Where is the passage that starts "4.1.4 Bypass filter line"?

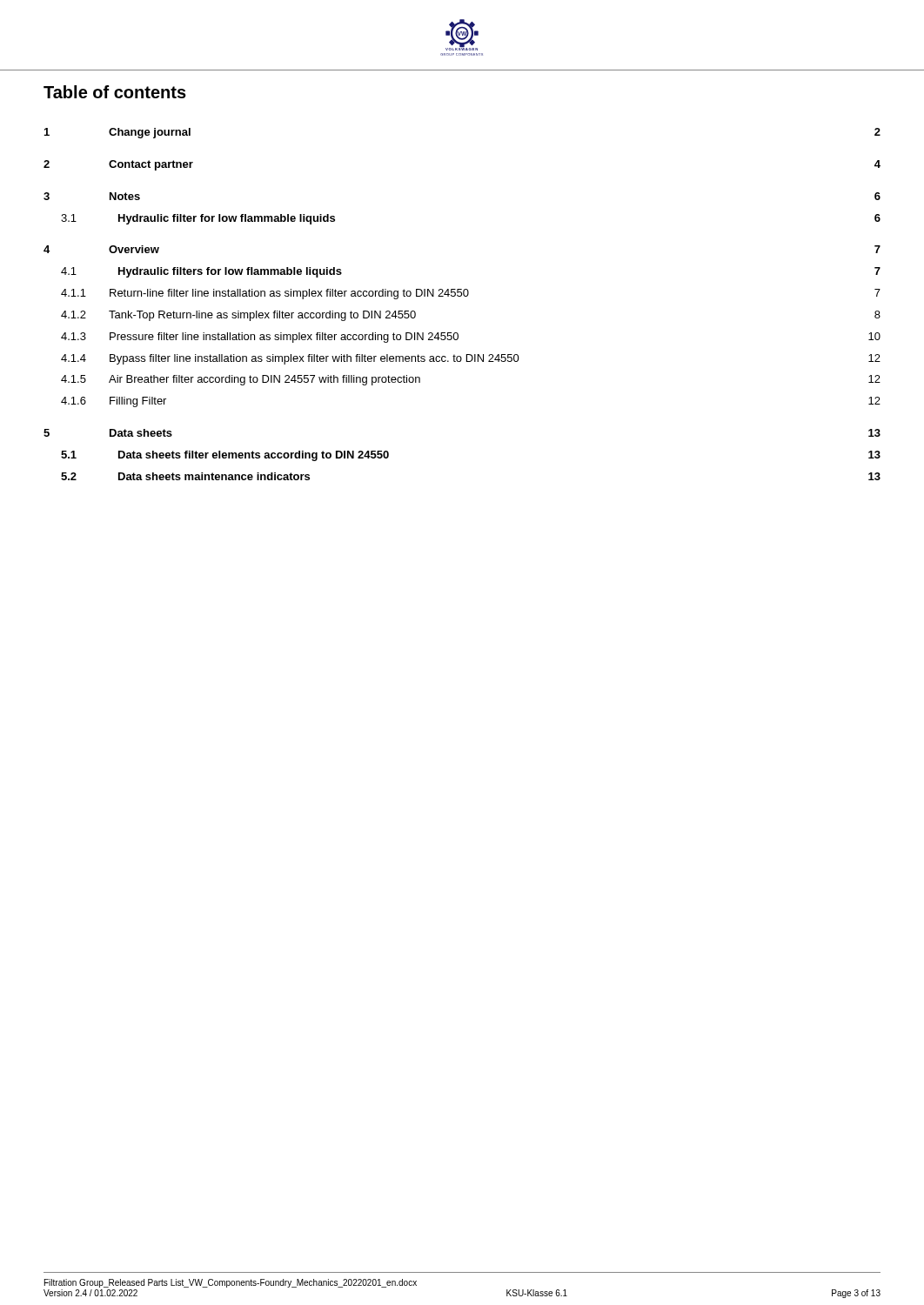[x=462, y=358]
